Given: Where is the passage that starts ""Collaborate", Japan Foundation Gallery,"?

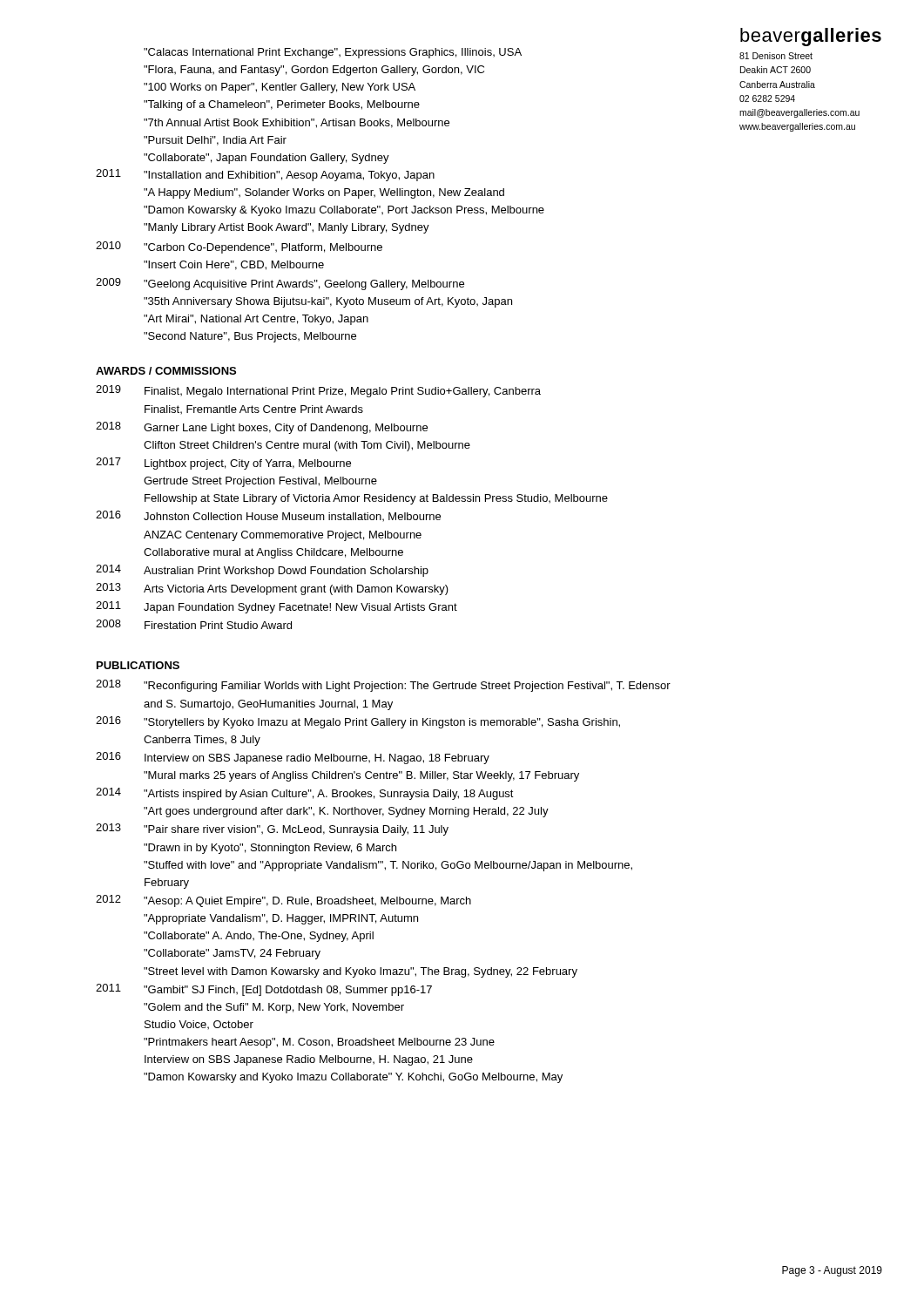Looking at the screenshot, I should pyautogui.click(x=266, y=157).
